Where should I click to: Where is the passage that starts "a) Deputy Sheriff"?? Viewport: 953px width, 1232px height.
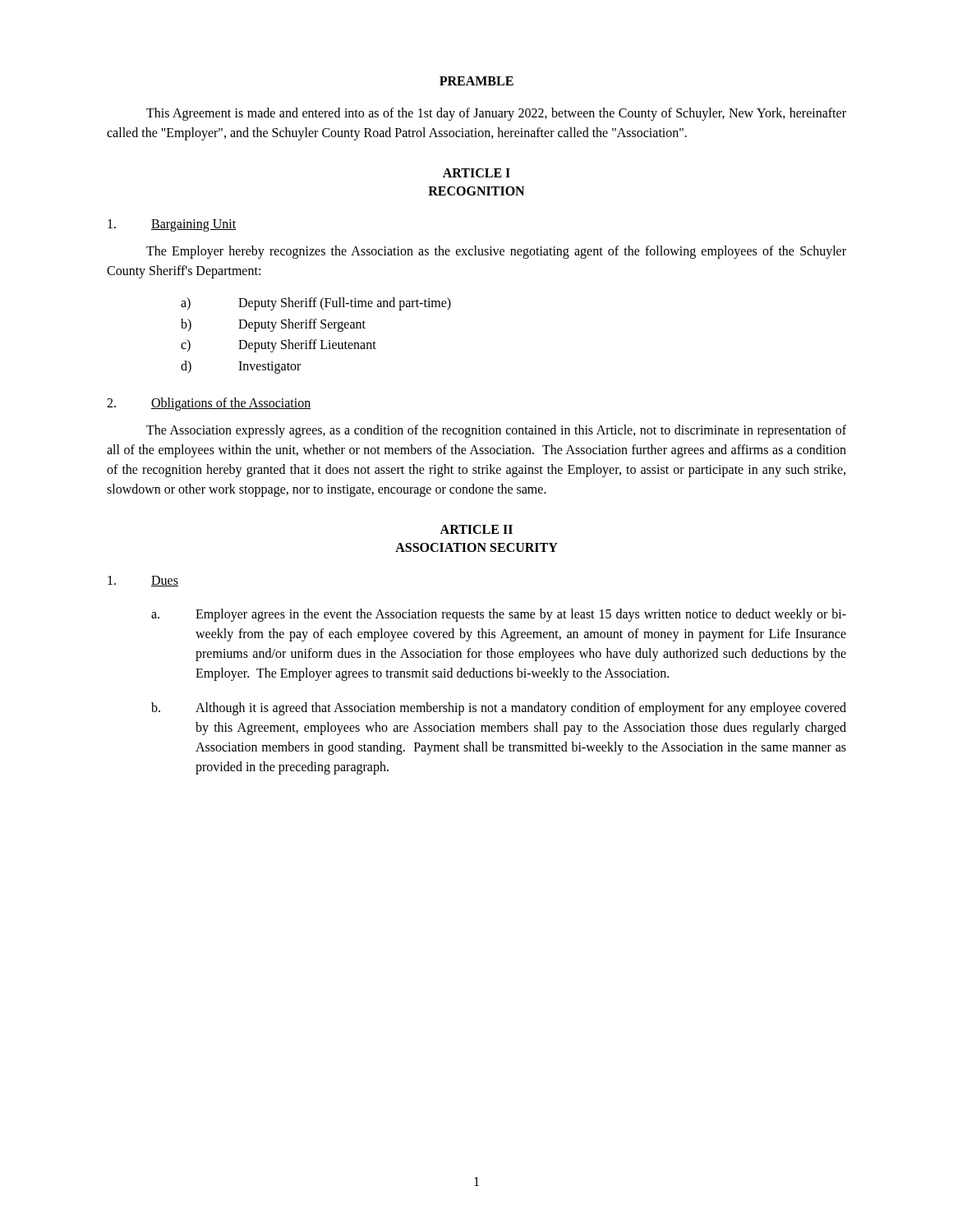click(x=316, y=303)
